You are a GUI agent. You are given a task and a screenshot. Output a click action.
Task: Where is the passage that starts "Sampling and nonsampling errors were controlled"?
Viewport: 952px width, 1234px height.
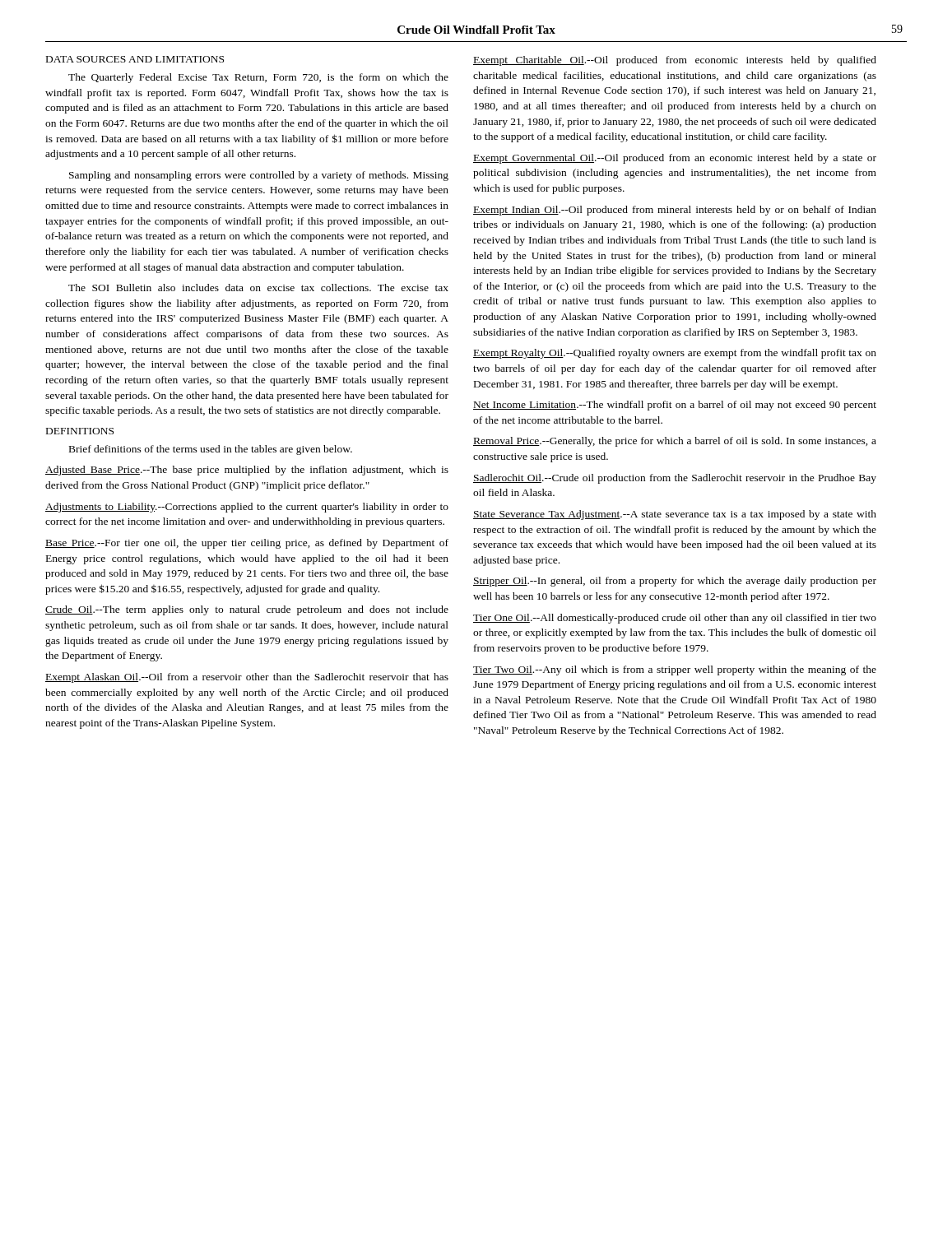point(247,221)
